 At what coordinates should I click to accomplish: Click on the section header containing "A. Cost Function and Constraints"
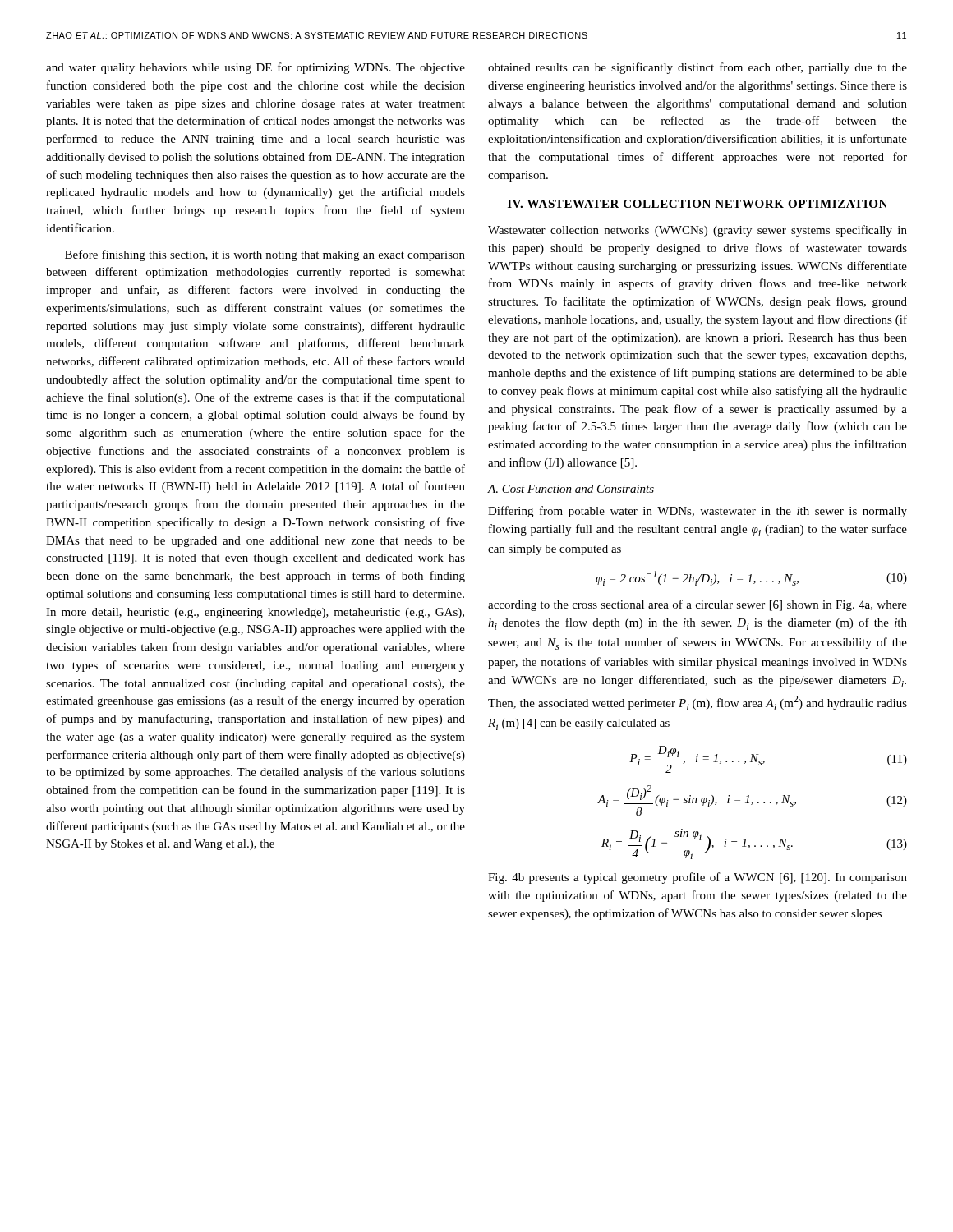click(x=571, y=489)
